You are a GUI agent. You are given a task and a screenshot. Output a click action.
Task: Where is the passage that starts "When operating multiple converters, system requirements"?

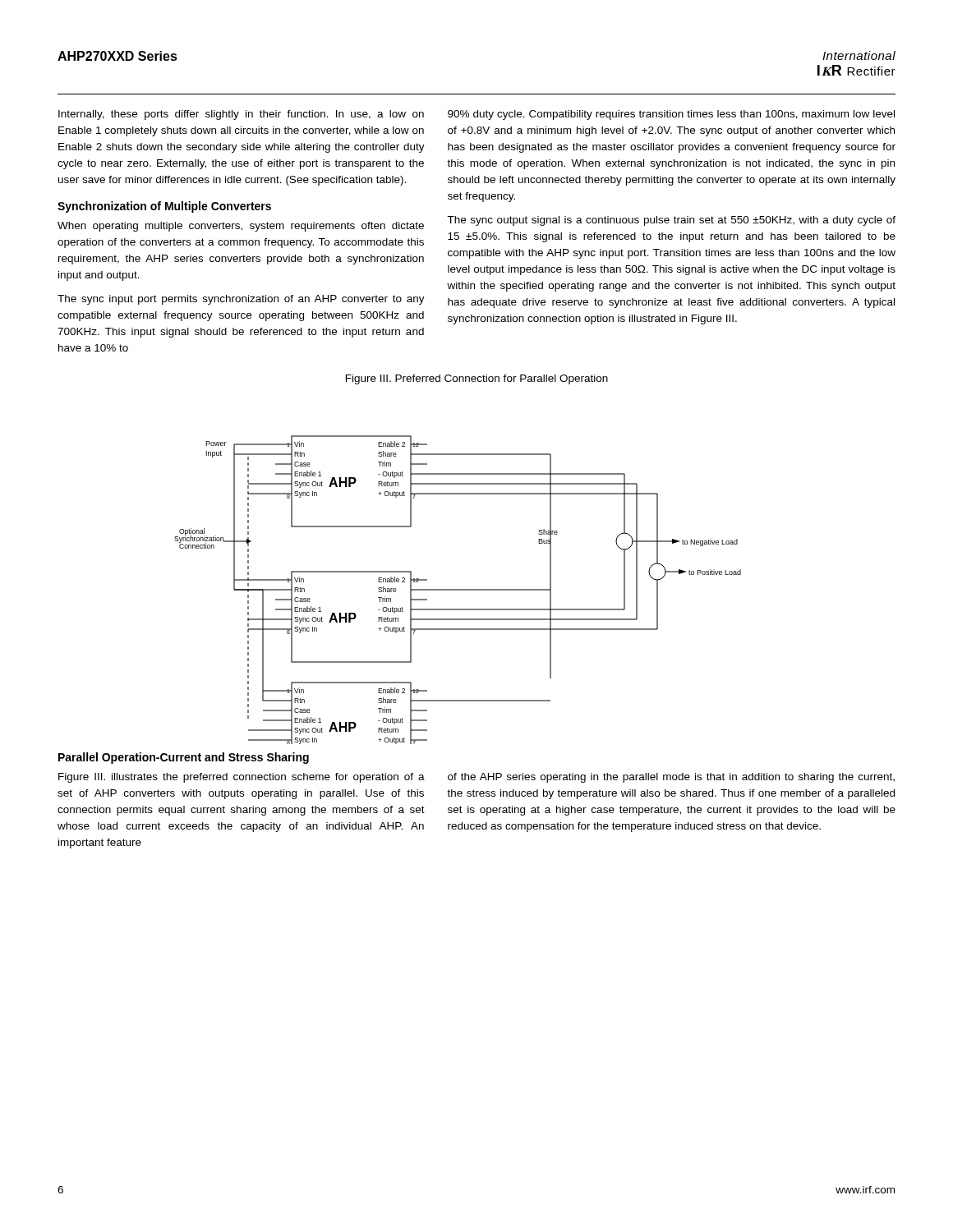coord(241,287)
